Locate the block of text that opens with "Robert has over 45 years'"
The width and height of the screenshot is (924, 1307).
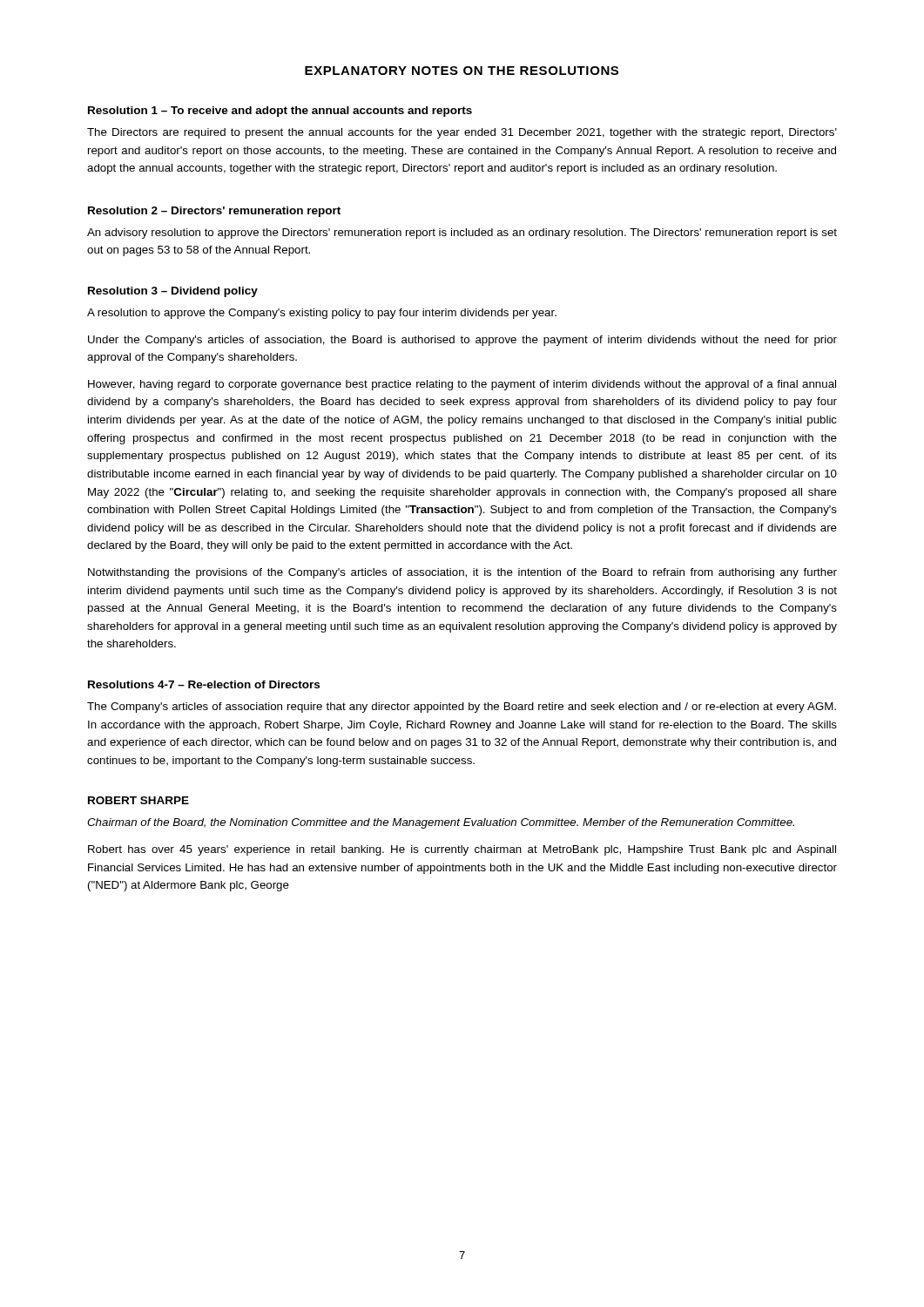click(462, 867)
